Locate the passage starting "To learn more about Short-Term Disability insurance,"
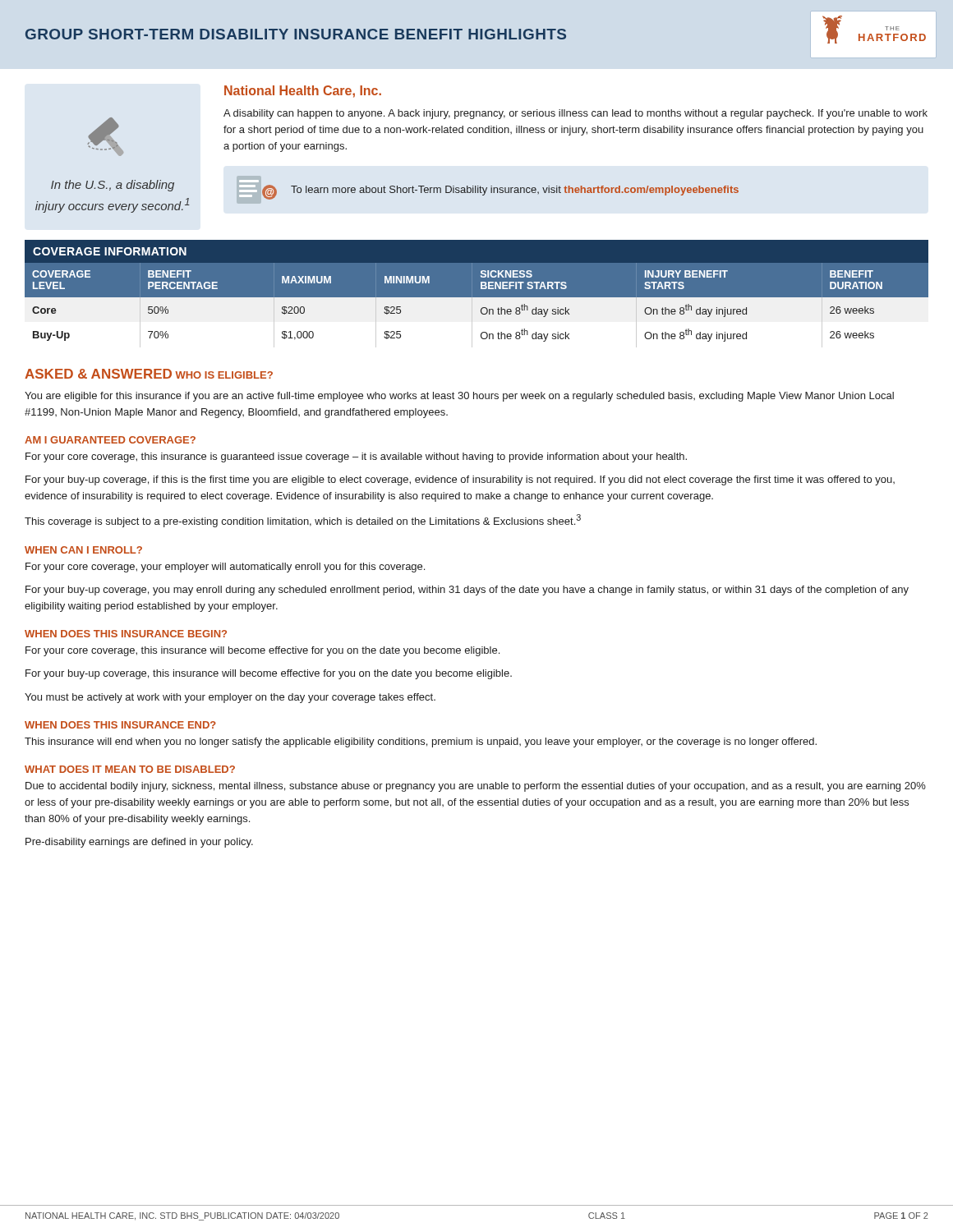The image size is (953, 1232). 515,190
